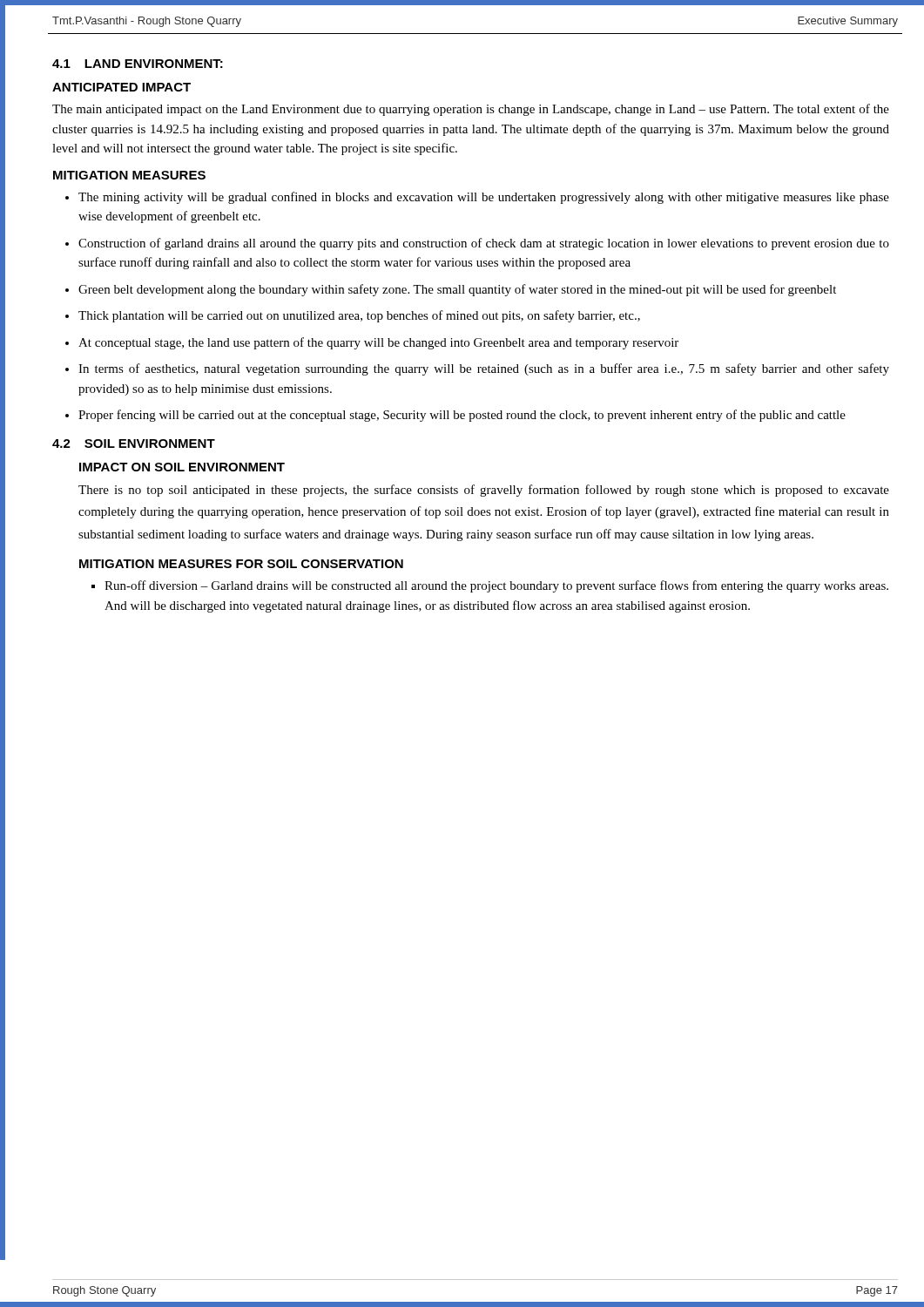924x1307 pixels.
Task: Select the block starting "In terms of aesthetics, natural"
Action: tap(484, 378)
